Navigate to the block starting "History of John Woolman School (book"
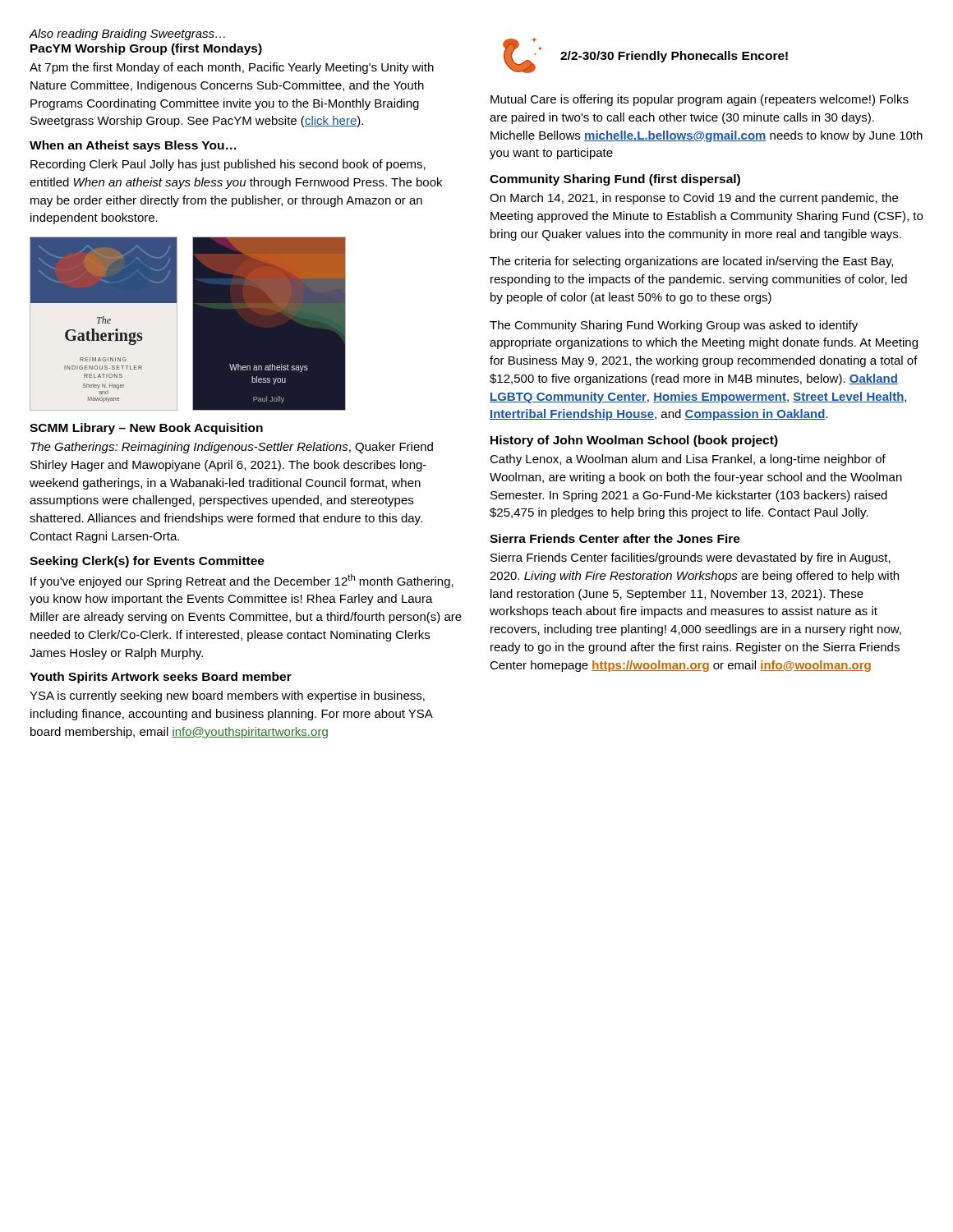 click(707, 440)
